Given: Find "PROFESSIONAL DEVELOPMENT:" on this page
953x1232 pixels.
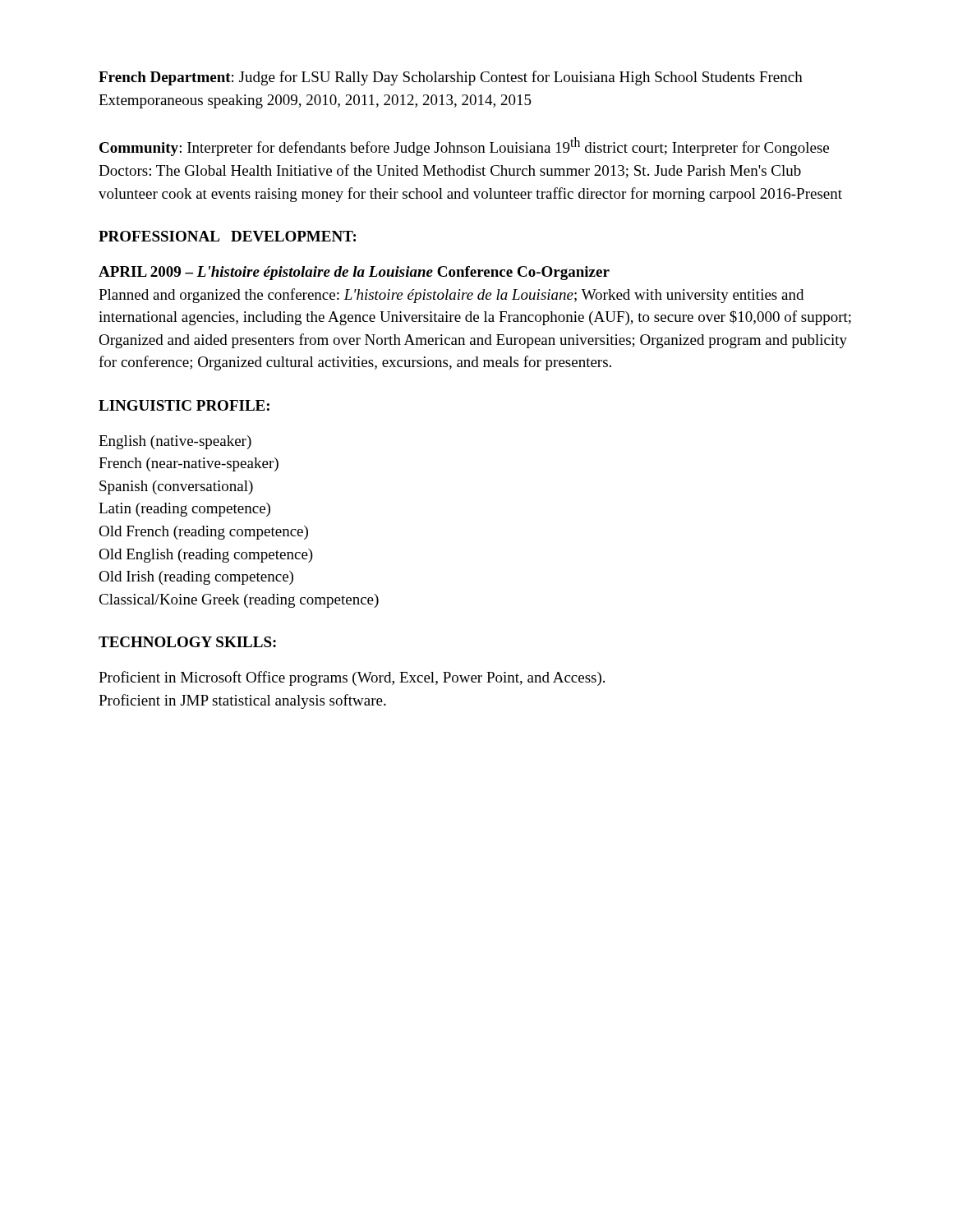Looking at the screenshot, I should (228, 236).
